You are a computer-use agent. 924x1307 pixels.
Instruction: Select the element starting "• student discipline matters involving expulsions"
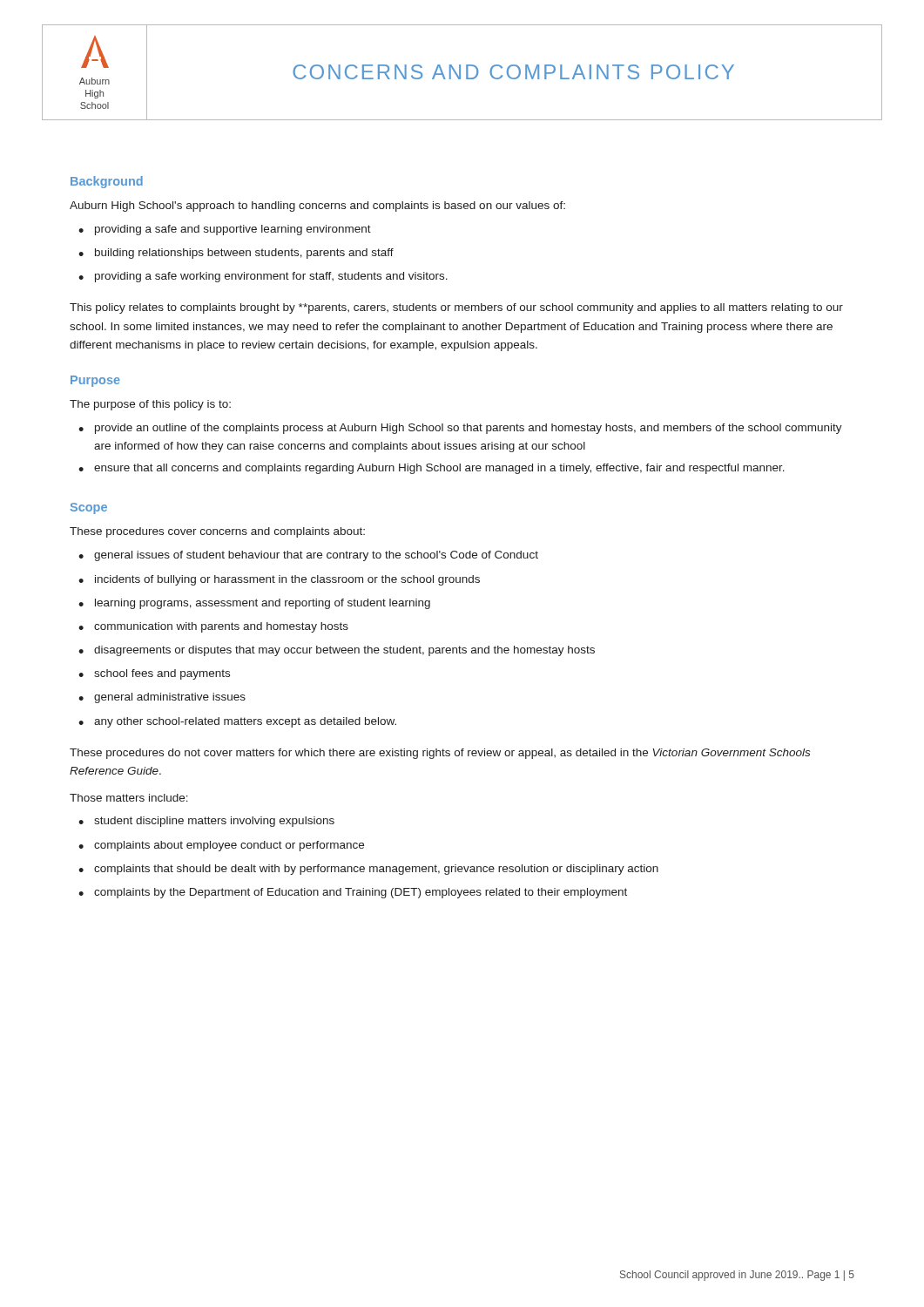[206, 823]
